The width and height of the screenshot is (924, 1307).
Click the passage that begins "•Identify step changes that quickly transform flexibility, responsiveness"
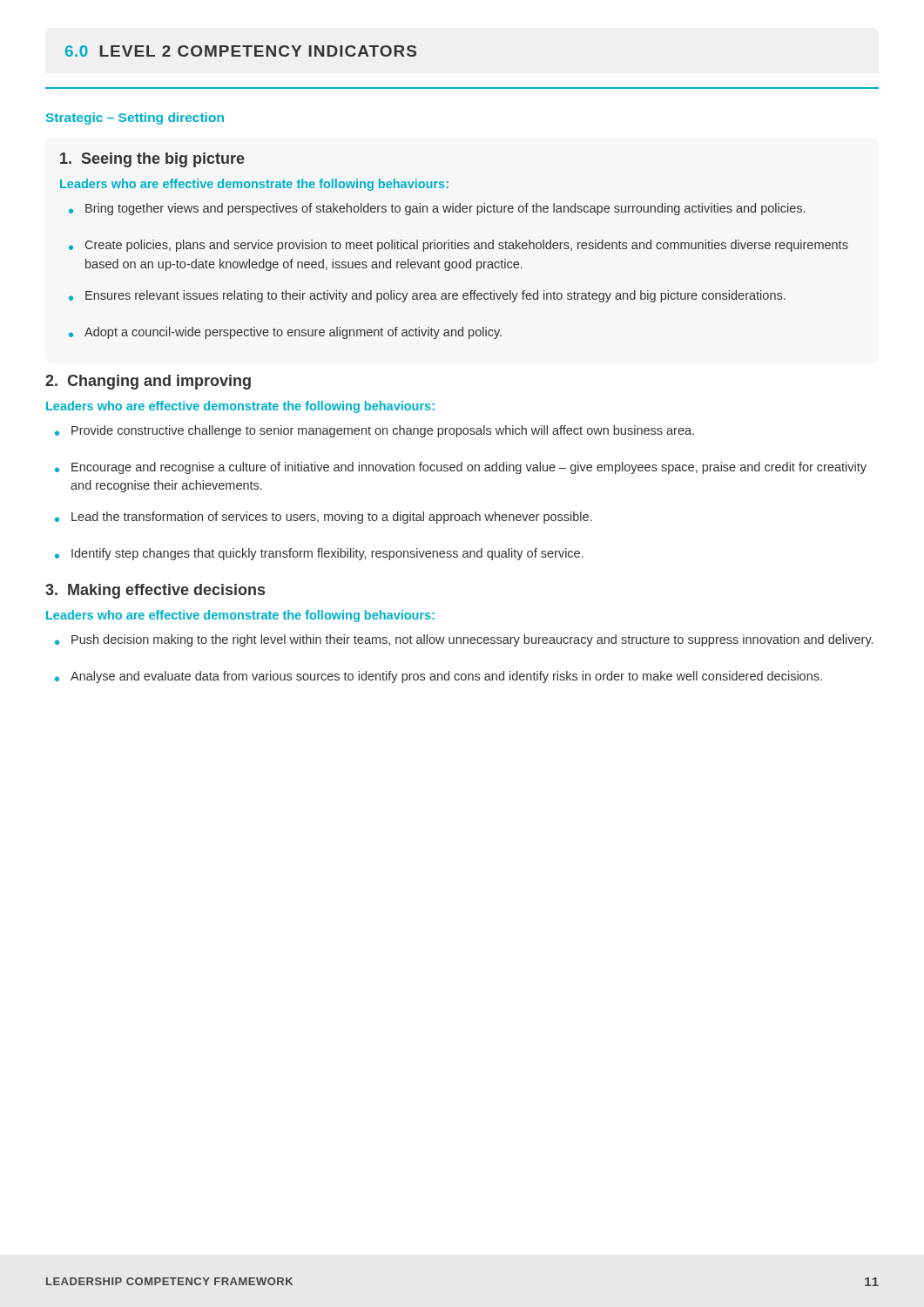click(319, 557)
